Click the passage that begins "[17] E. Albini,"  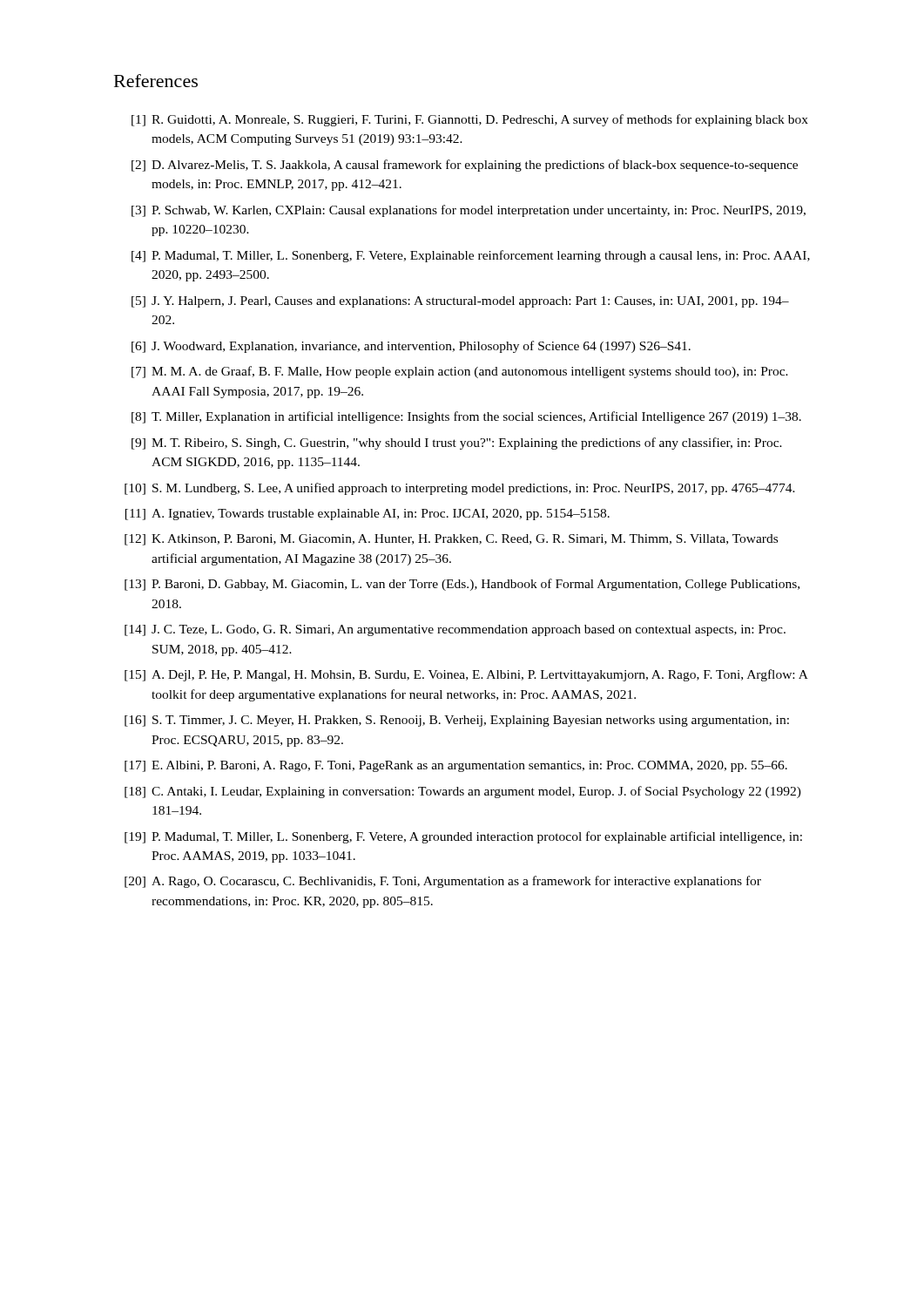point(462,765)
